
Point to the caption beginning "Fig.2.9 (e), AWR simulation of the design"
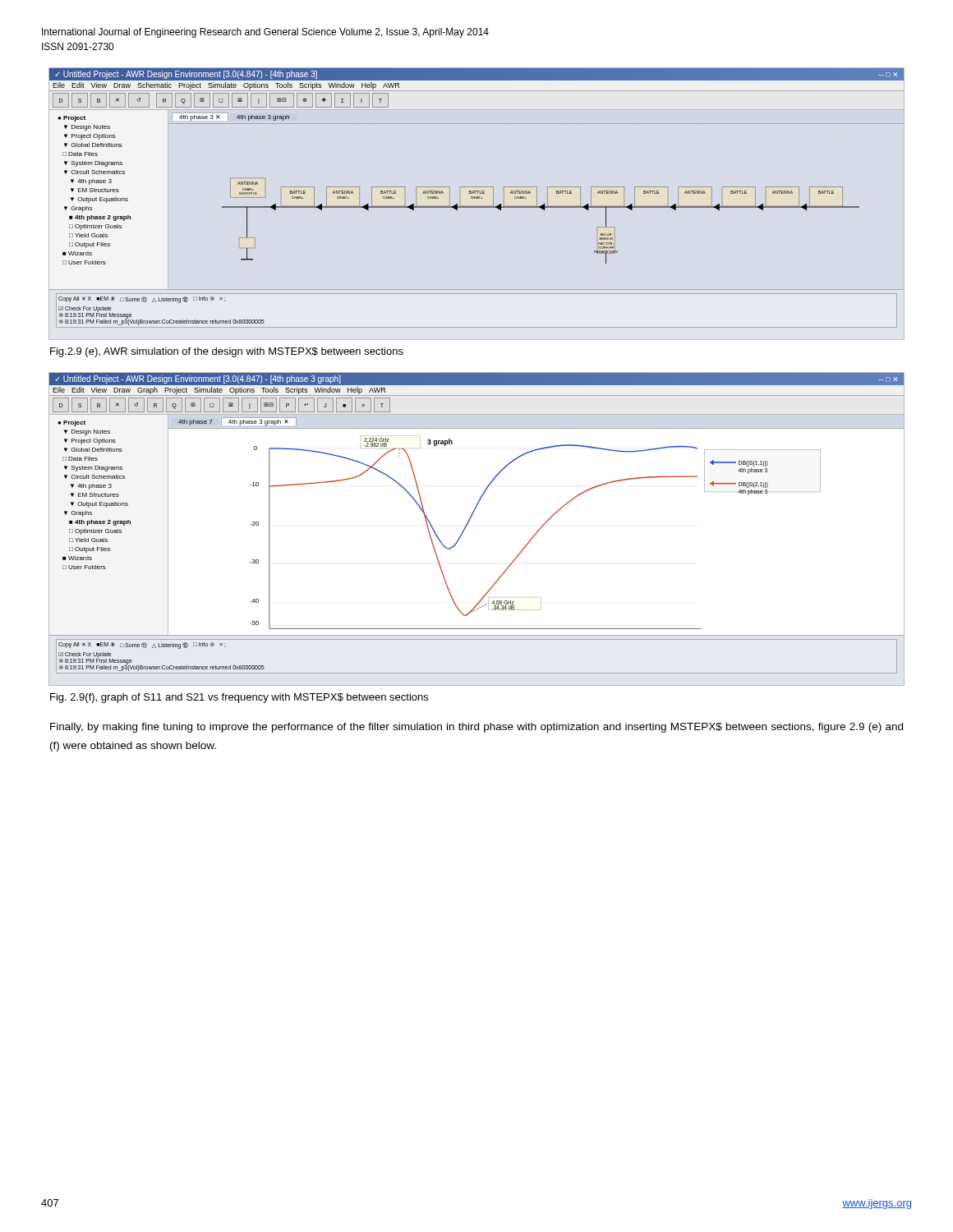pyautogui.click(x=226, y=351)
